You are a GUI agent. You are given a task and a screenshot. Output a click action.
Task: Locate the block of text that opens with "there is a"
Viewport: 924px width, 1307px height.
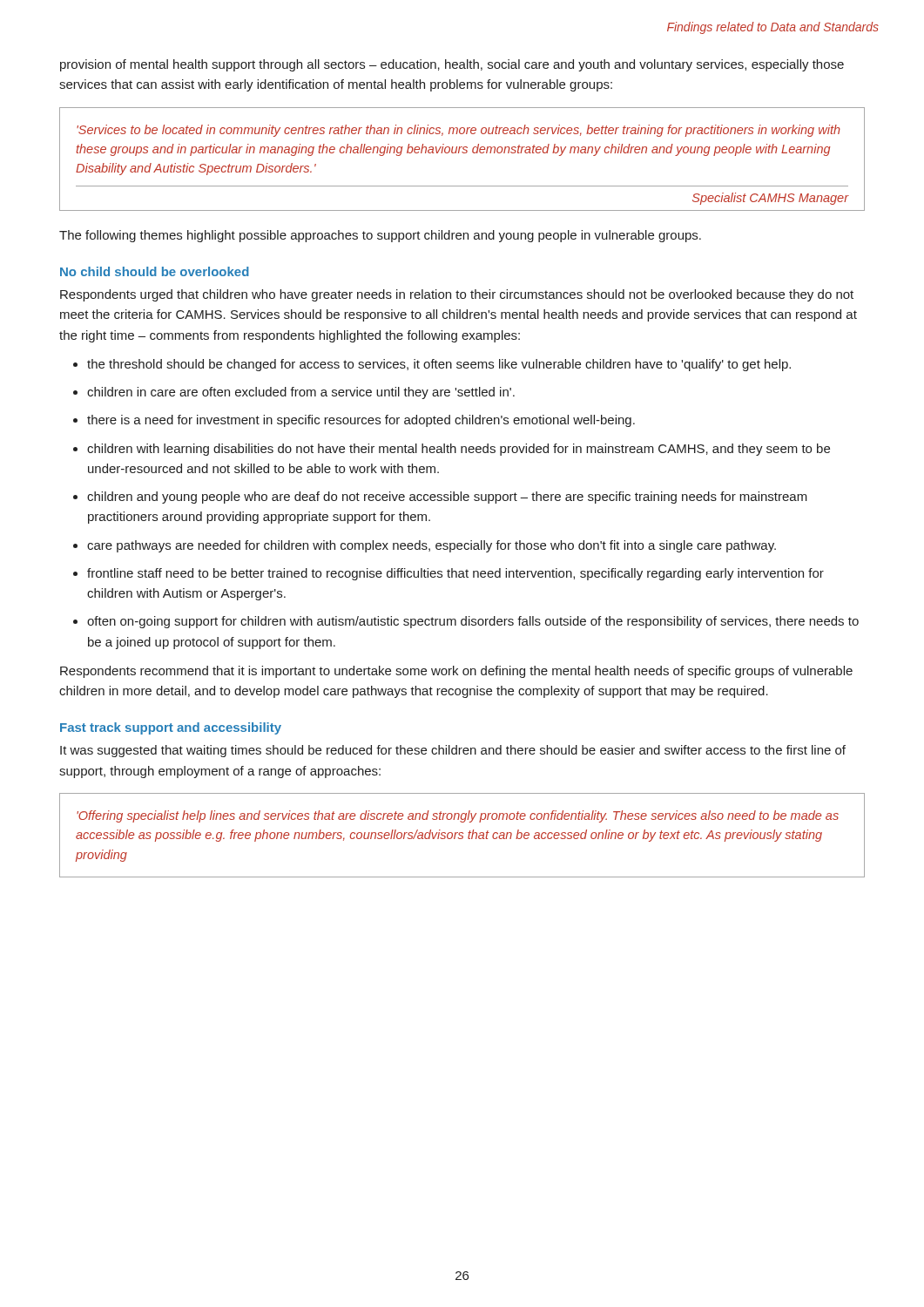pyautogui.click(x=361, y=420)
